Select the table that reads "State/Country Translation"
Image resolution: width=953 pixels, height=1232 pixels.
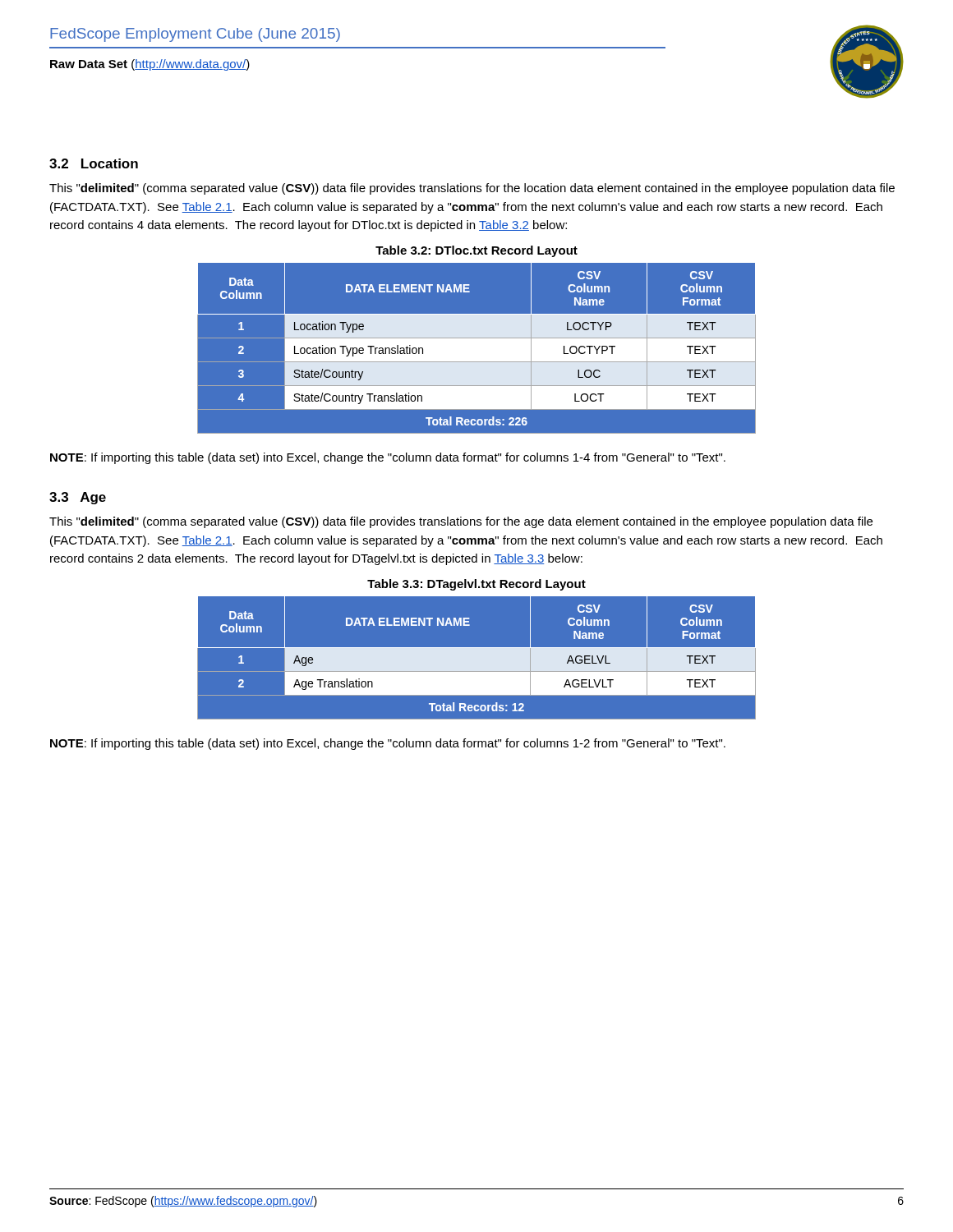coord(476,347)
